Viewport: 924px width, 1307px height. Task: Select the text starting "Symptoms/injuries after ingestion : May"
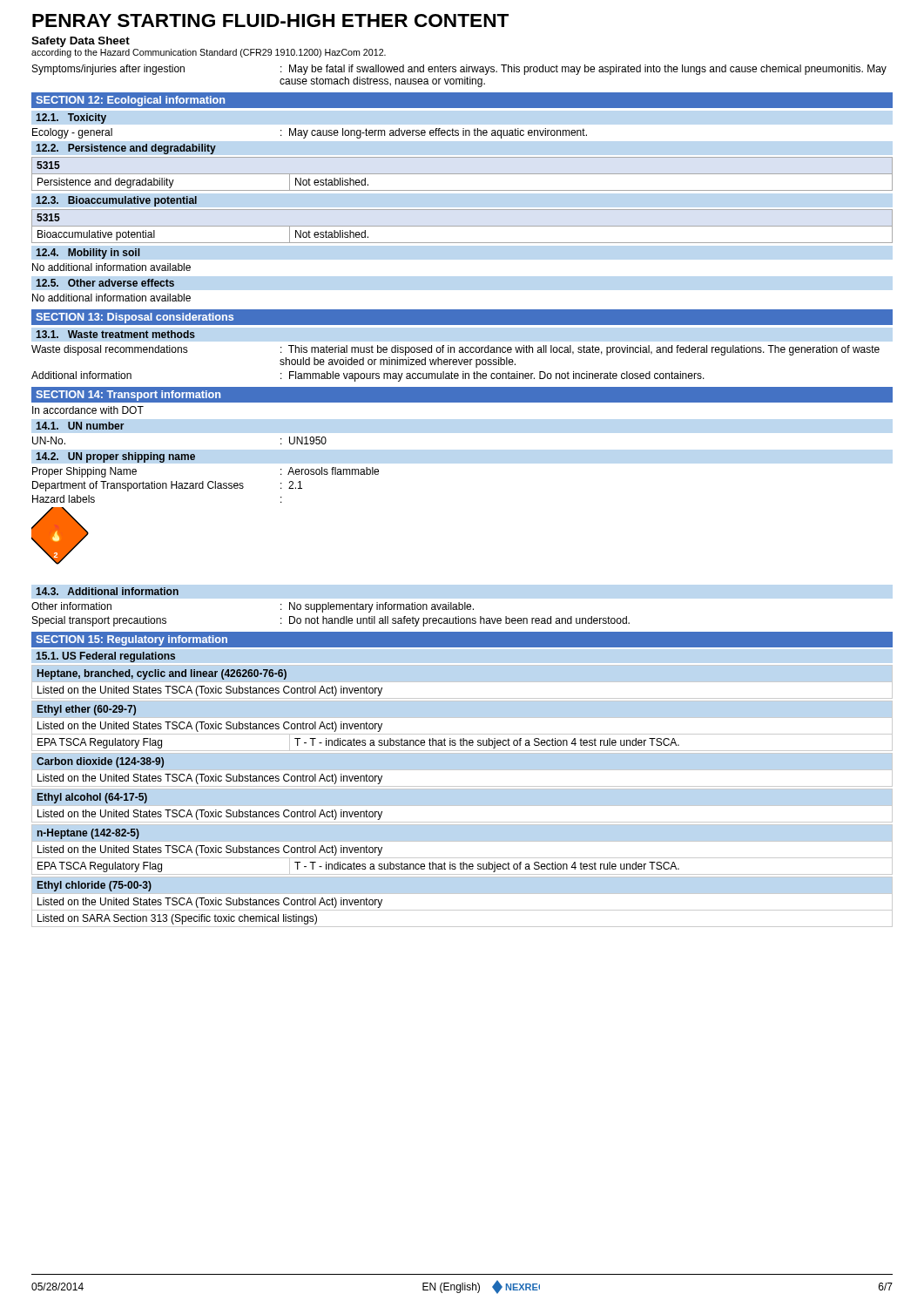[x=462, y=75]
